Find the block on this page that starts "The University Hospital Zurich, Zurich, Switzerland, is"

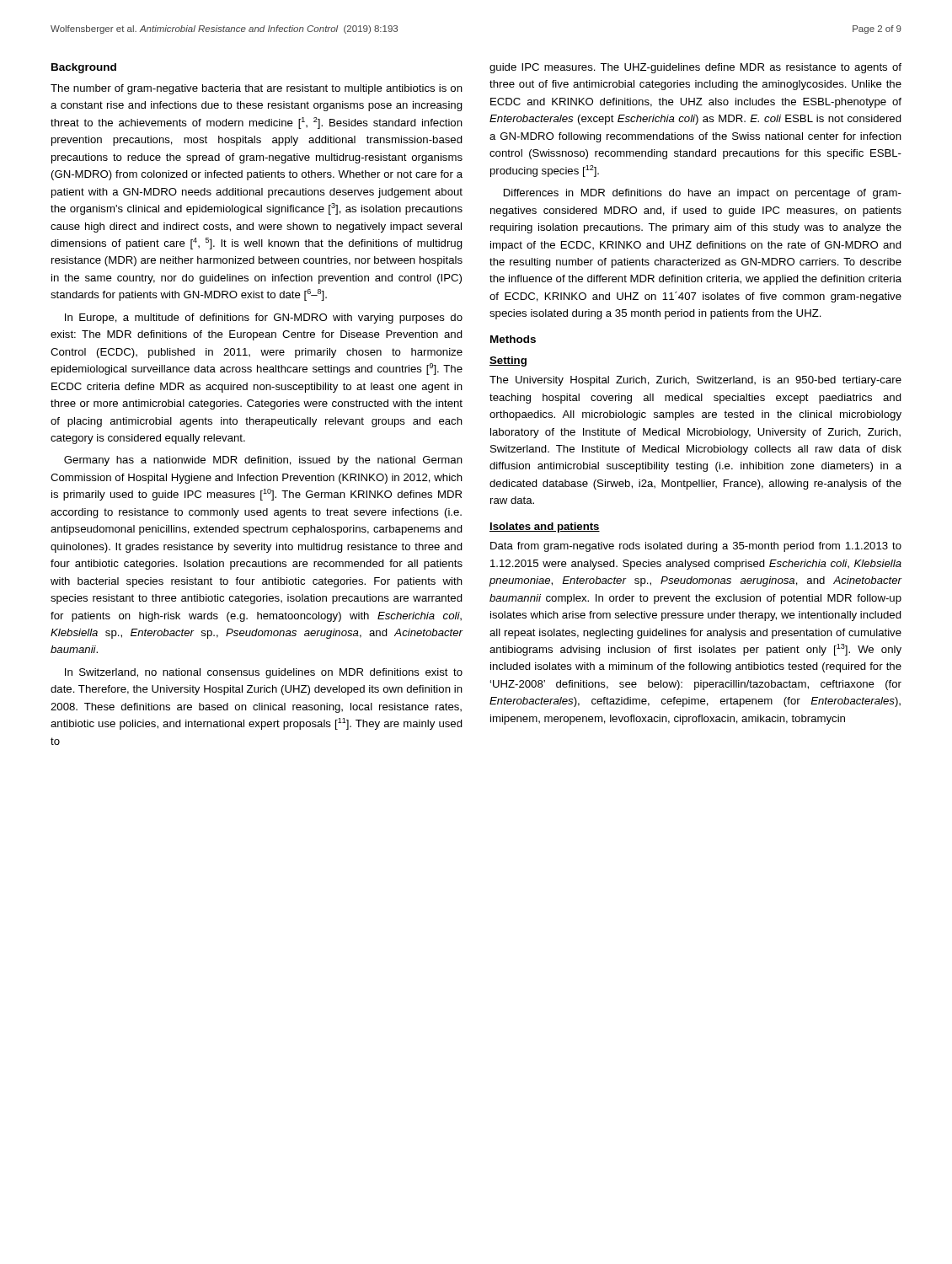click(695, 441)
